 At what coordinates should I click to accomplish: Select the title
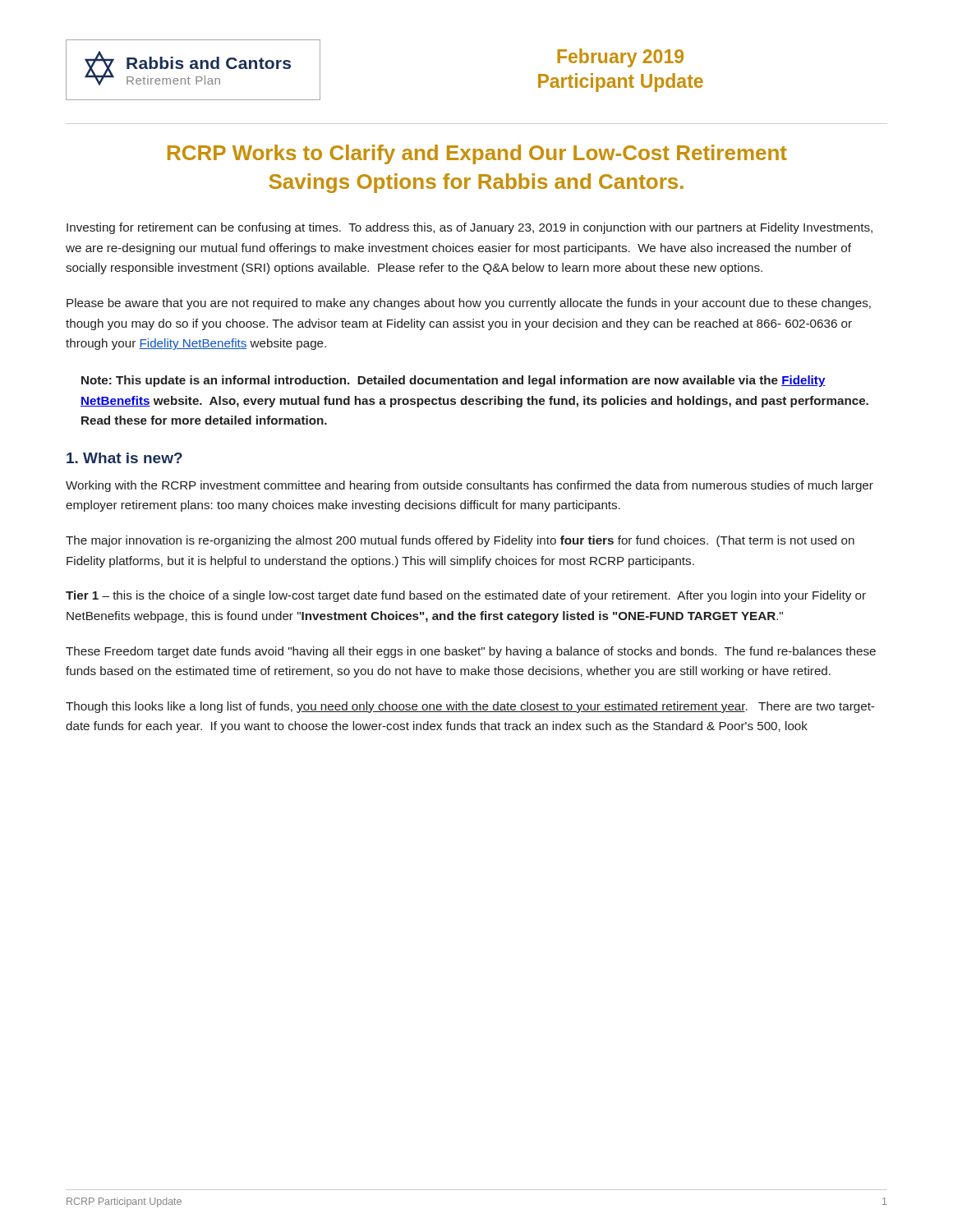(x=476, y=168)
